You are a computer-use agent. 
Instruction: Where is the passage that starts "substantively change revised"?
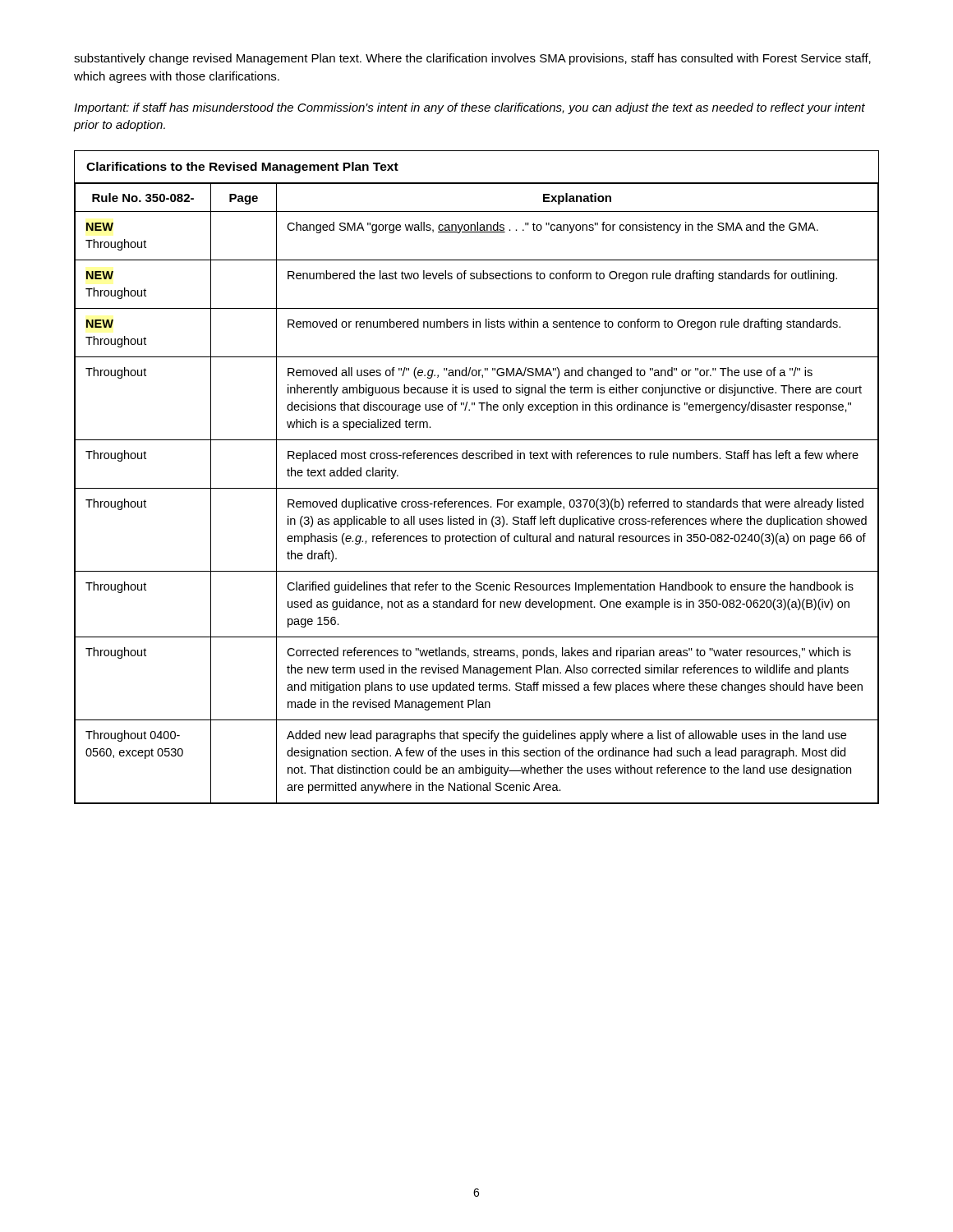pos(473,67)
